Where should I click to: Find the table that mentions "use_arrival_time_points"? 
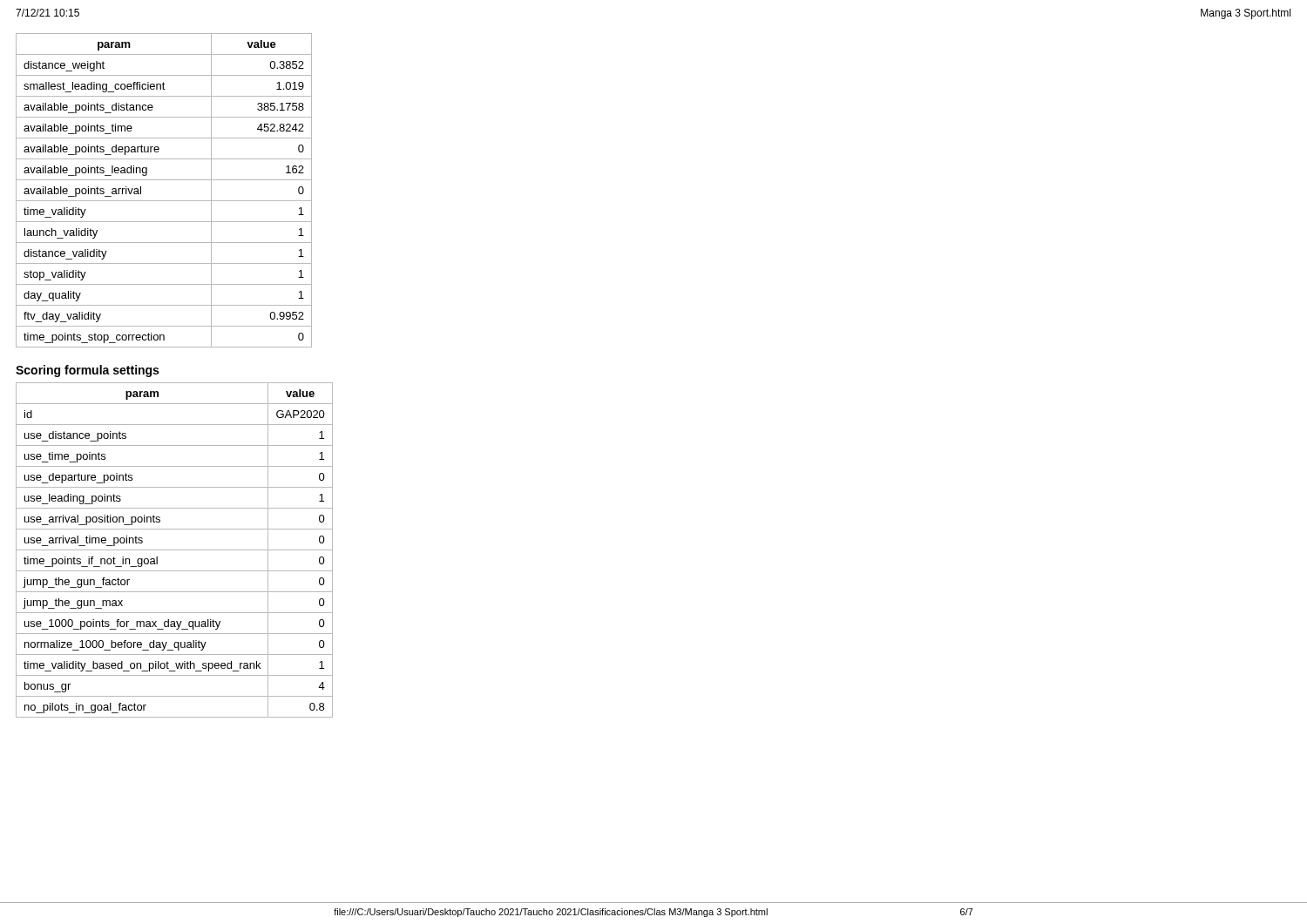(177, 550)
